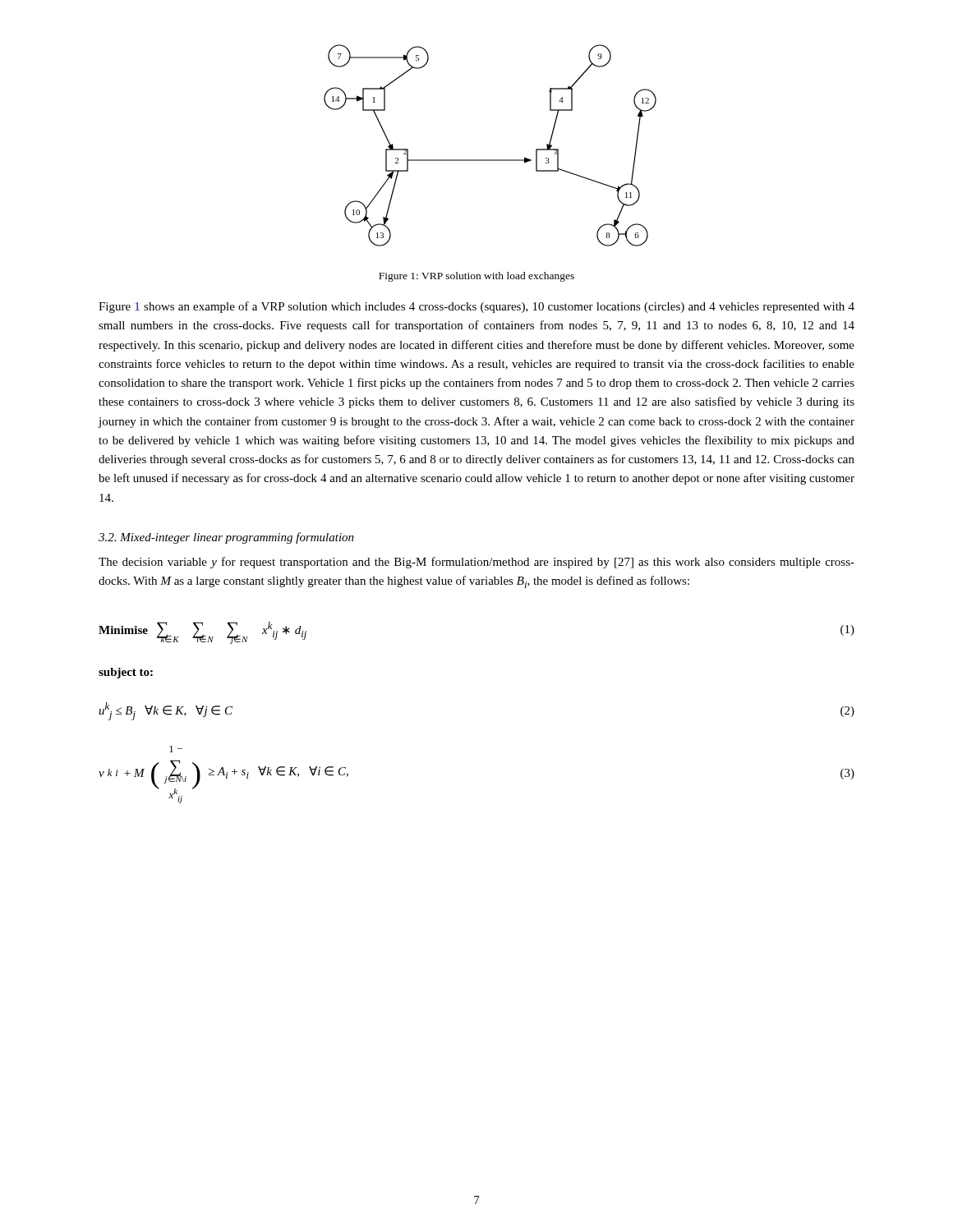Navigate to the block starting "vki + M ( 1 −"

click(x=176, y=749)
